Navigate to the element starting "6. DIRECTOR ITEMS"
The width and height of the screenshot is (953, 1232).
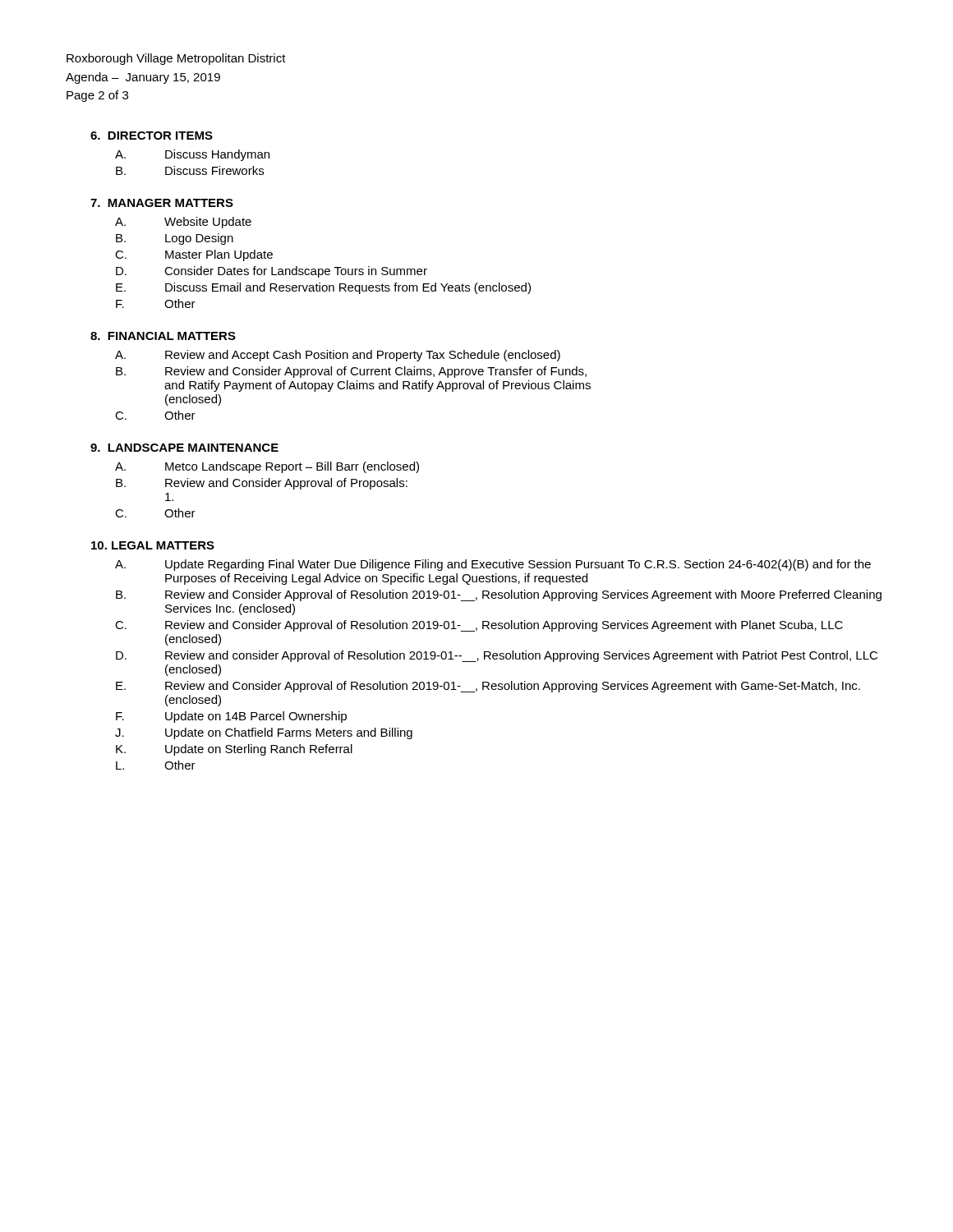(152, 135)
